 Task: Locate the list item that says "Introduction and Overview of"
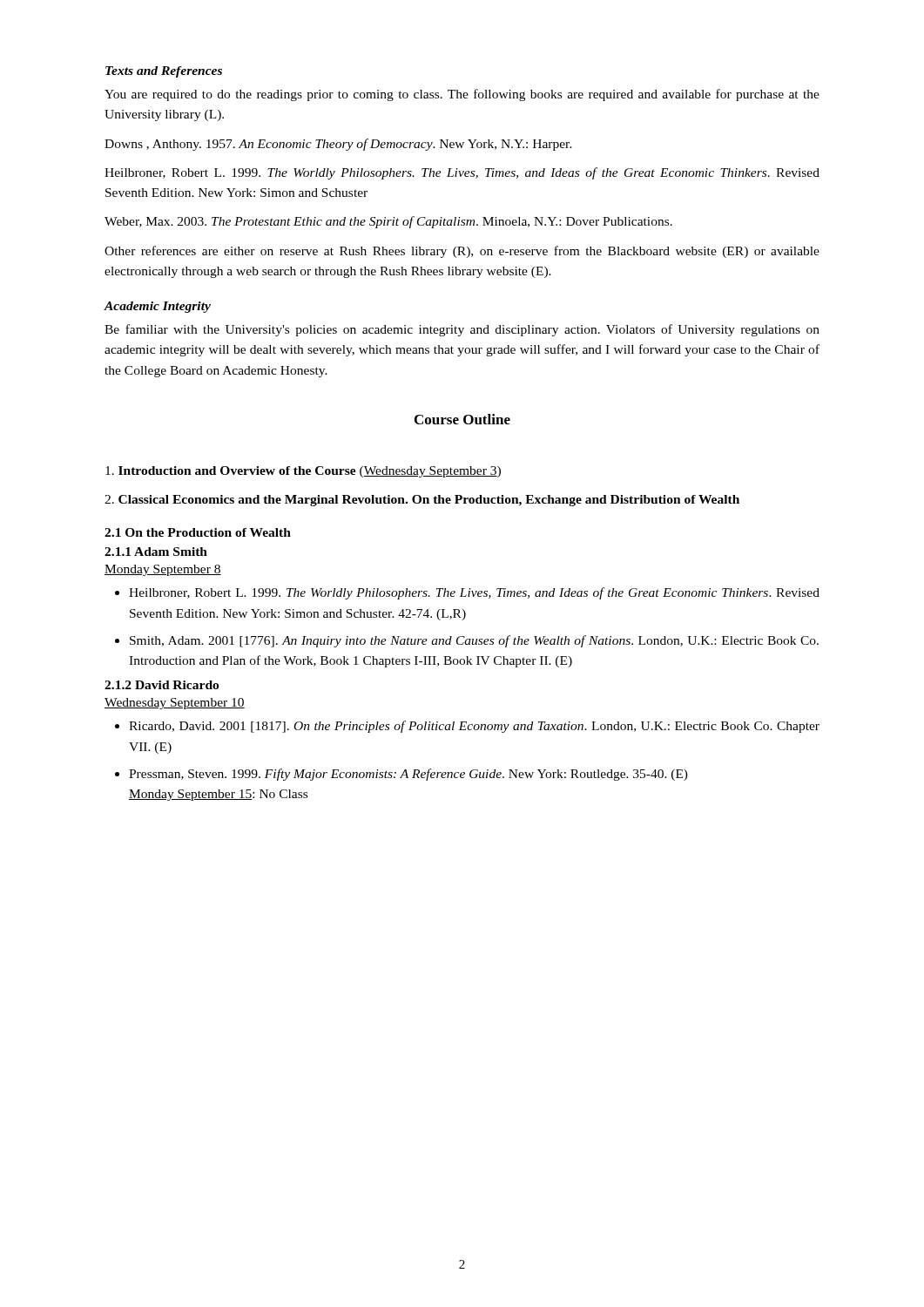point(303,470)
